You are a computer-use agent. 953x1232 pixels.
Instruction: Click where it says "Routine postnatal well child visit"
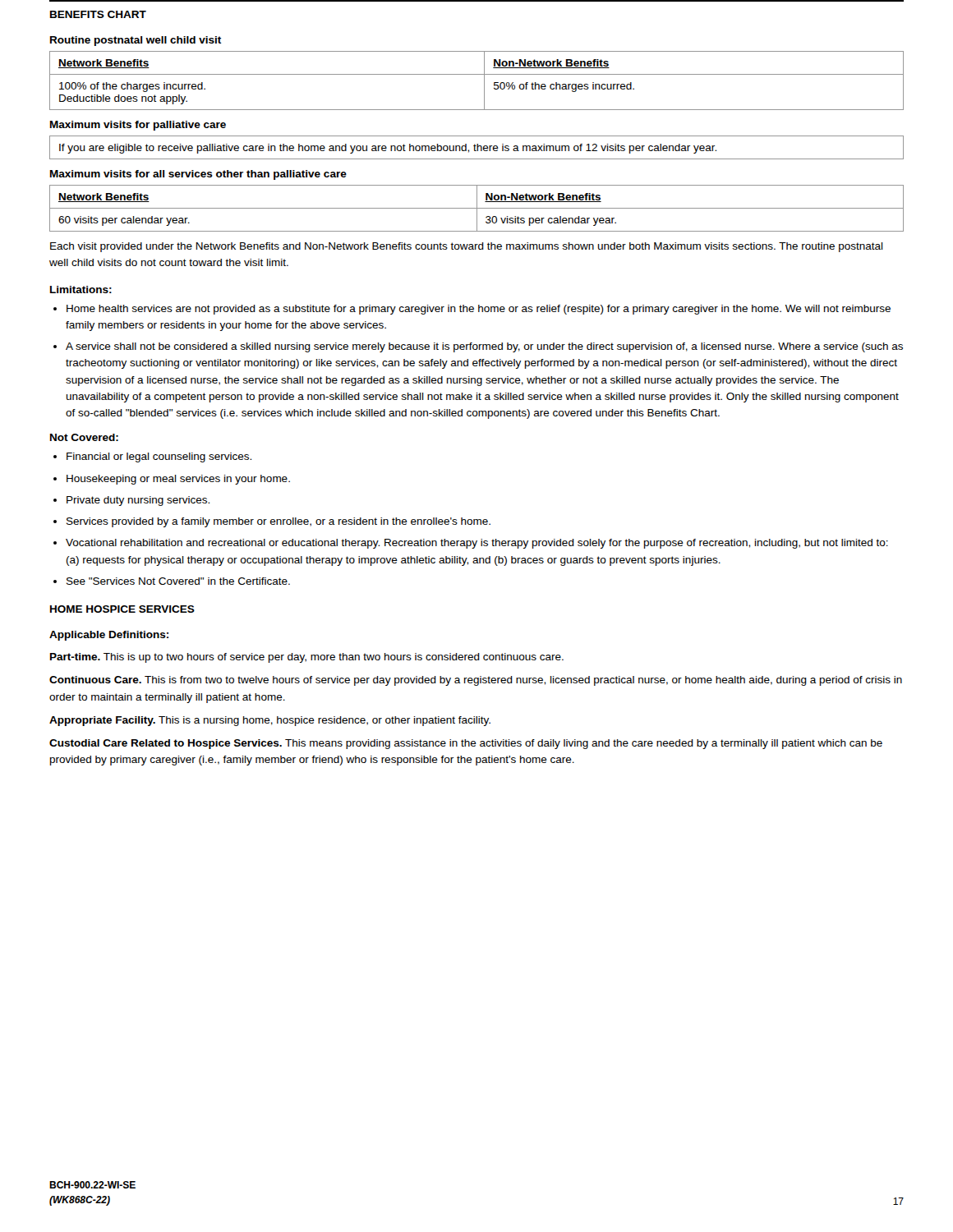click(x=135, y=40)
